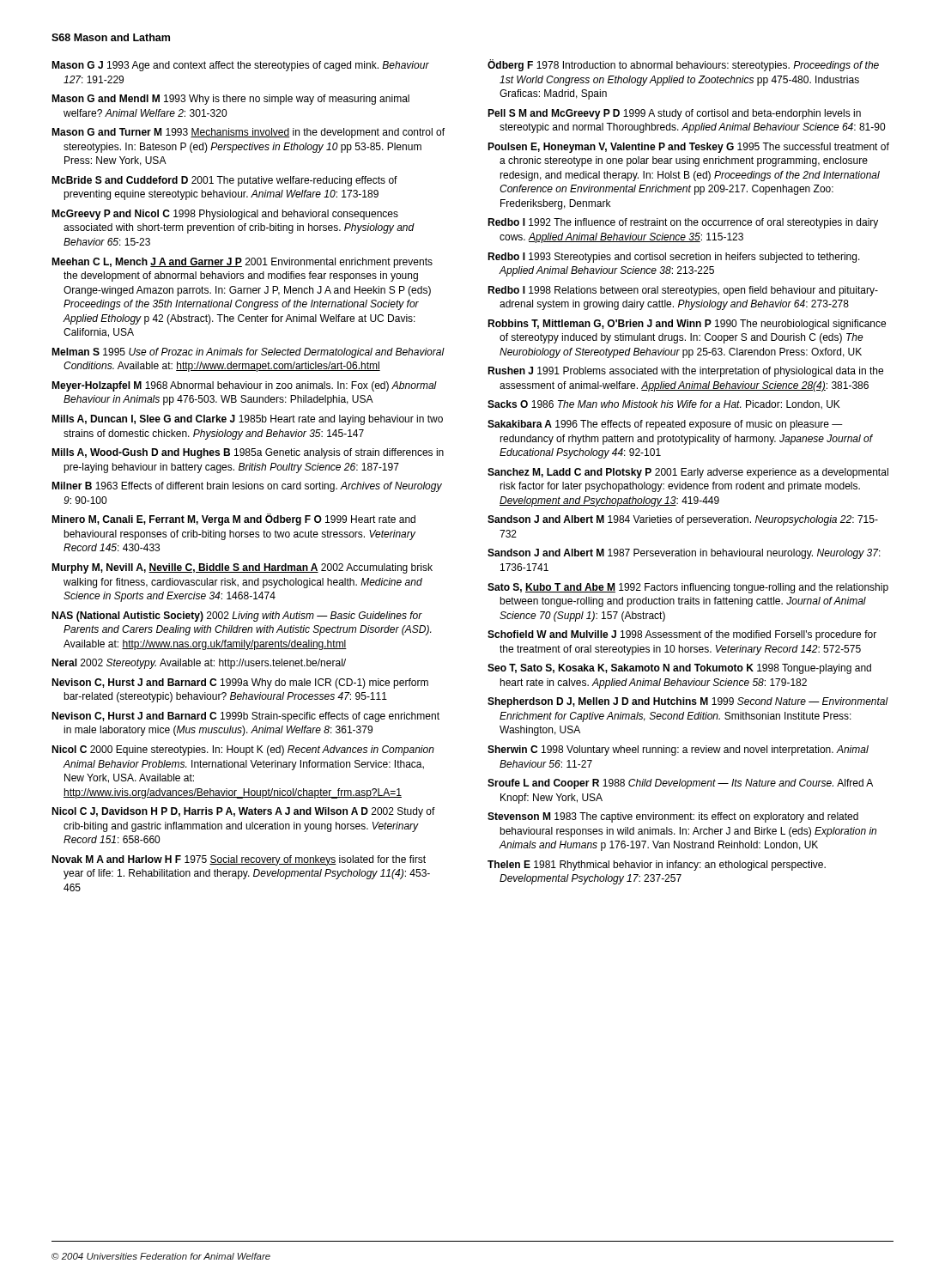The height and width of the screenshot is (1288, 945).
Task: Where is the passage that starts "Novak M A and Harlow H F 1975"?
Action: [x=241, y=874]
